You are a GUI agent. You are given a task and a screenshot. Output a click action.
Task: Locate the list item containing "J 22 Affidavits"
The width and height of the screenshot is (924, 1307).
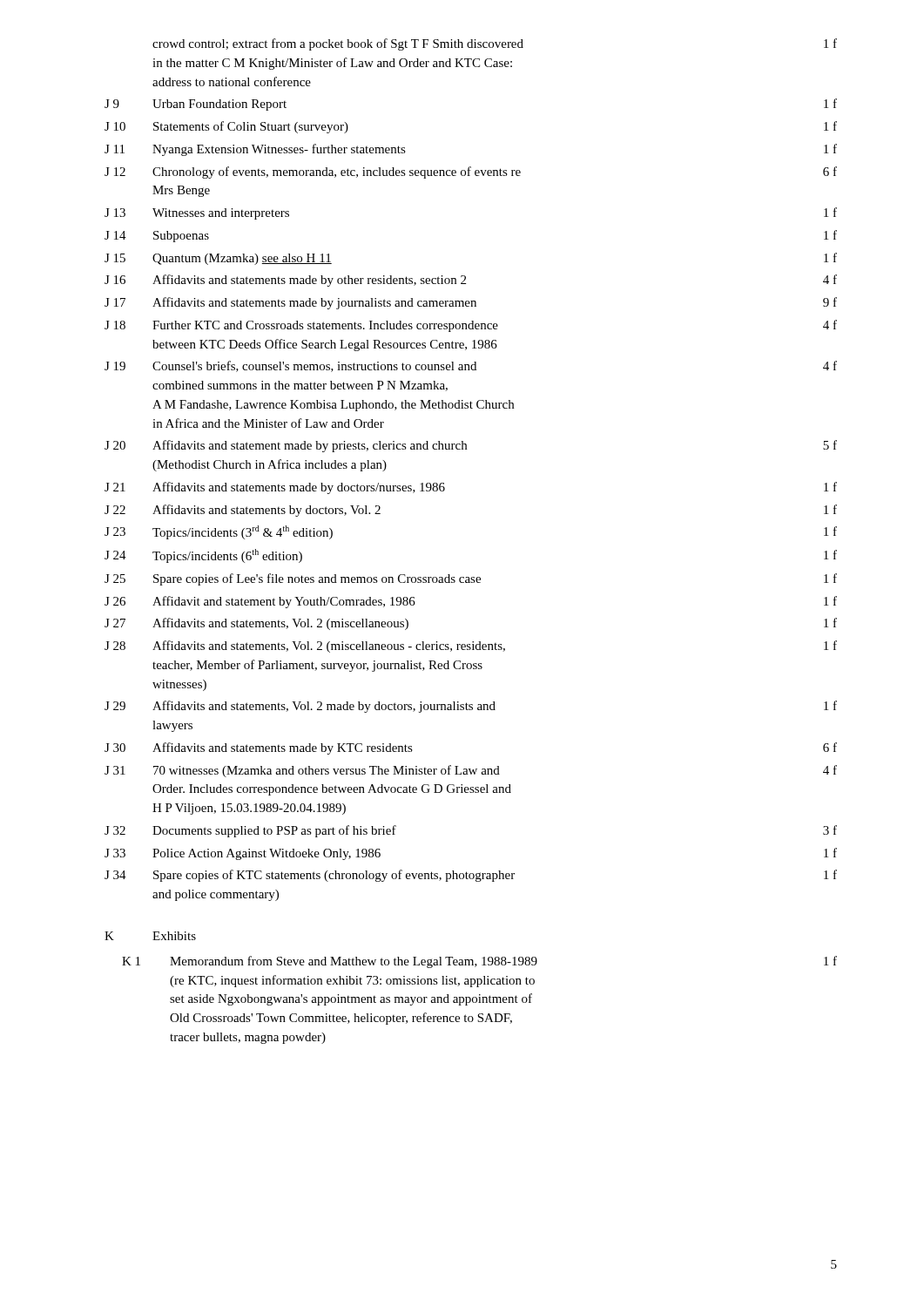coord(259,510)
